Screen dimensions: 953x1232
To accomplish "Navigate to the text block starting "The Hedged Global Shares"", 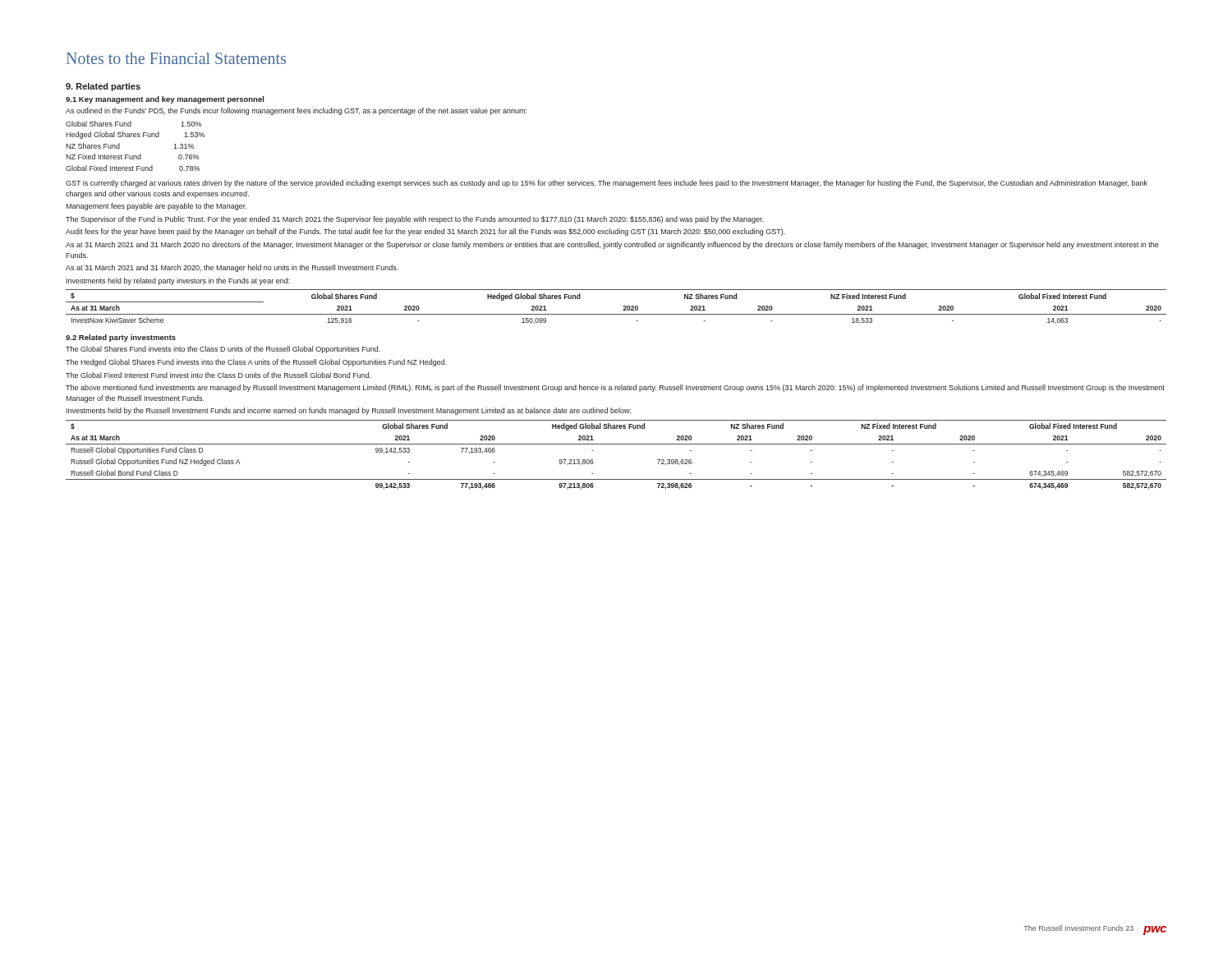I will point(256,362).
